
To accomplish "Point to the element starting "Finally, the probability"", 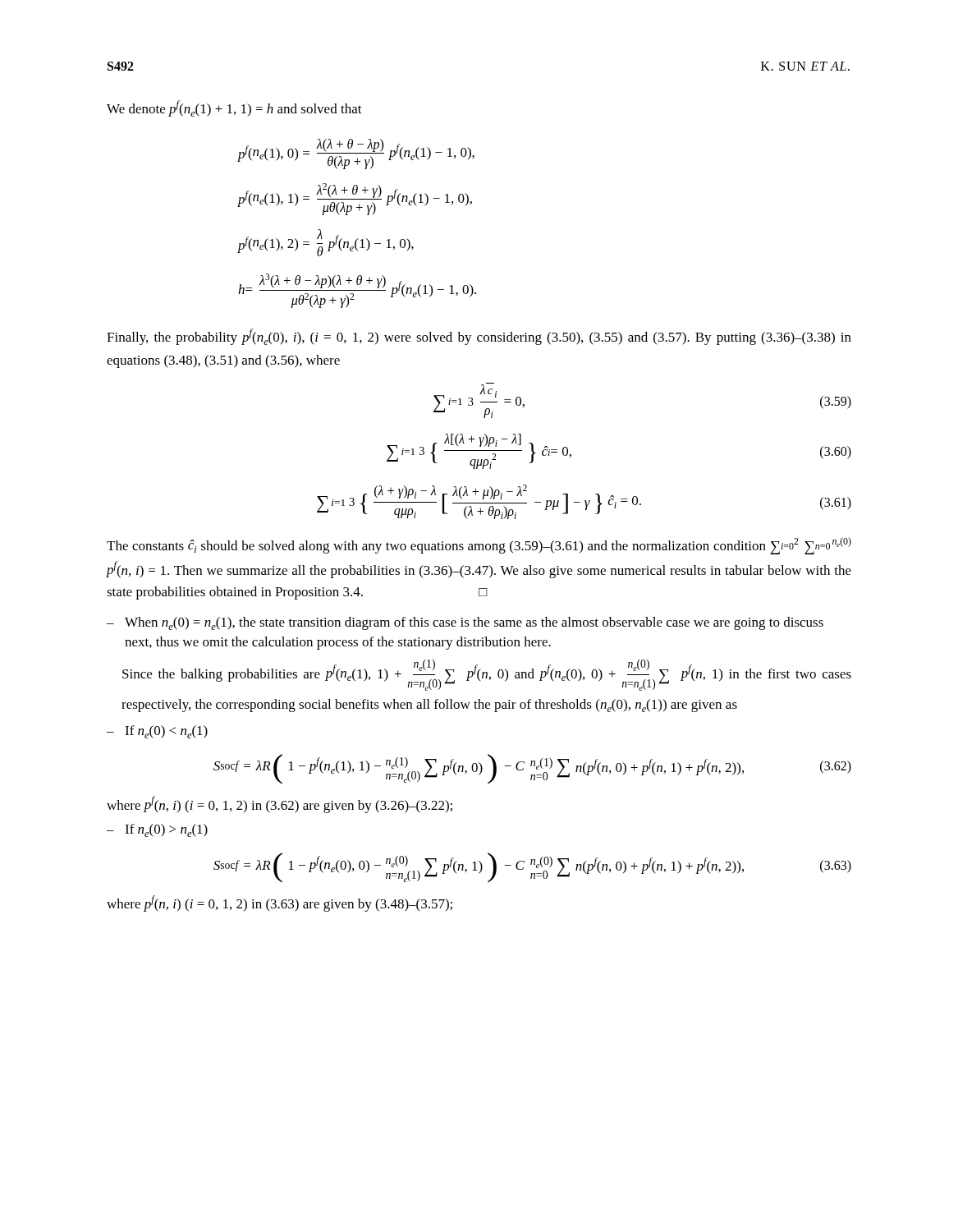I will coord(479,348).
